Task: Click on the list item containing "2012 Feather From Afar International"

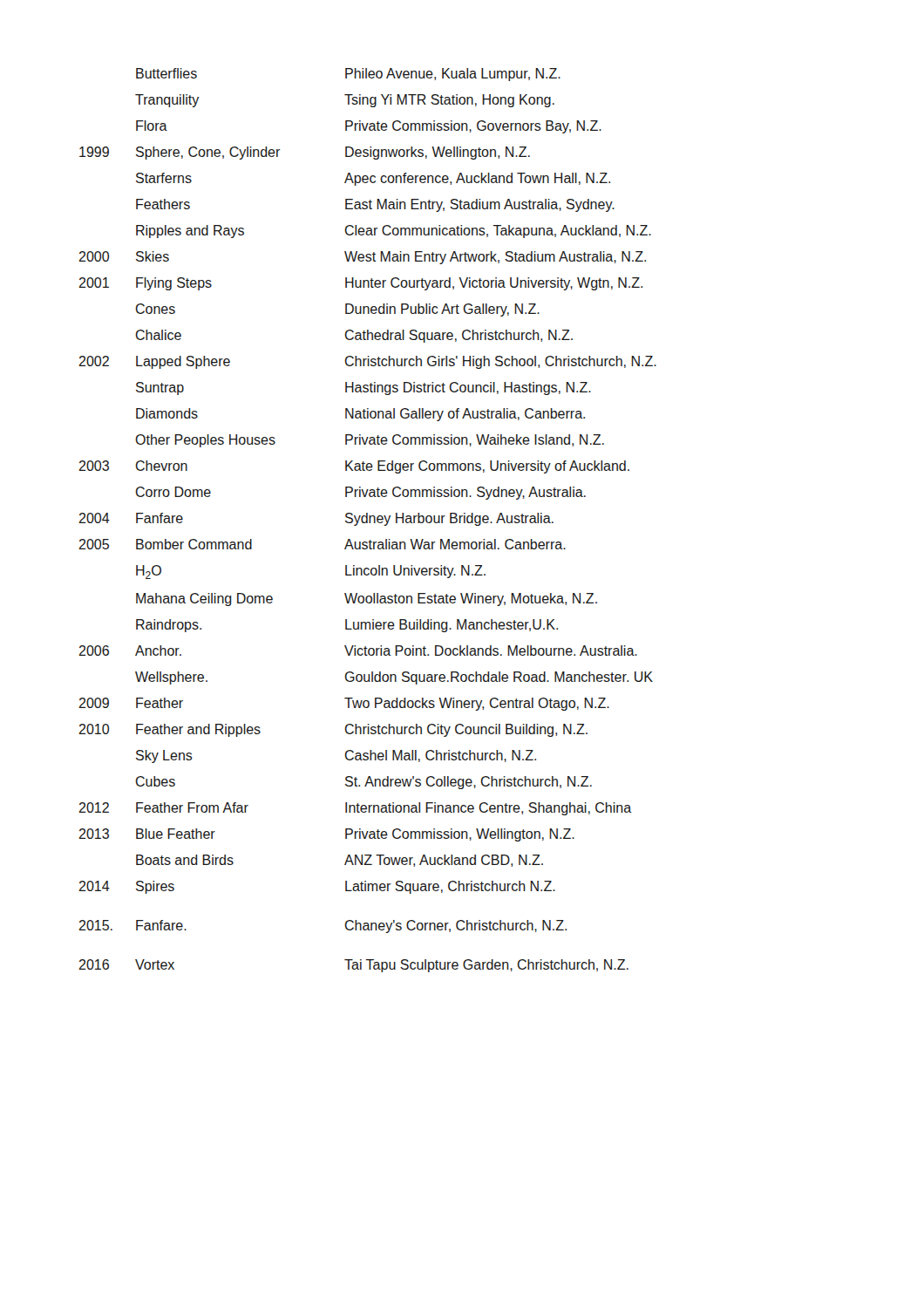Action: coord(462,808)
